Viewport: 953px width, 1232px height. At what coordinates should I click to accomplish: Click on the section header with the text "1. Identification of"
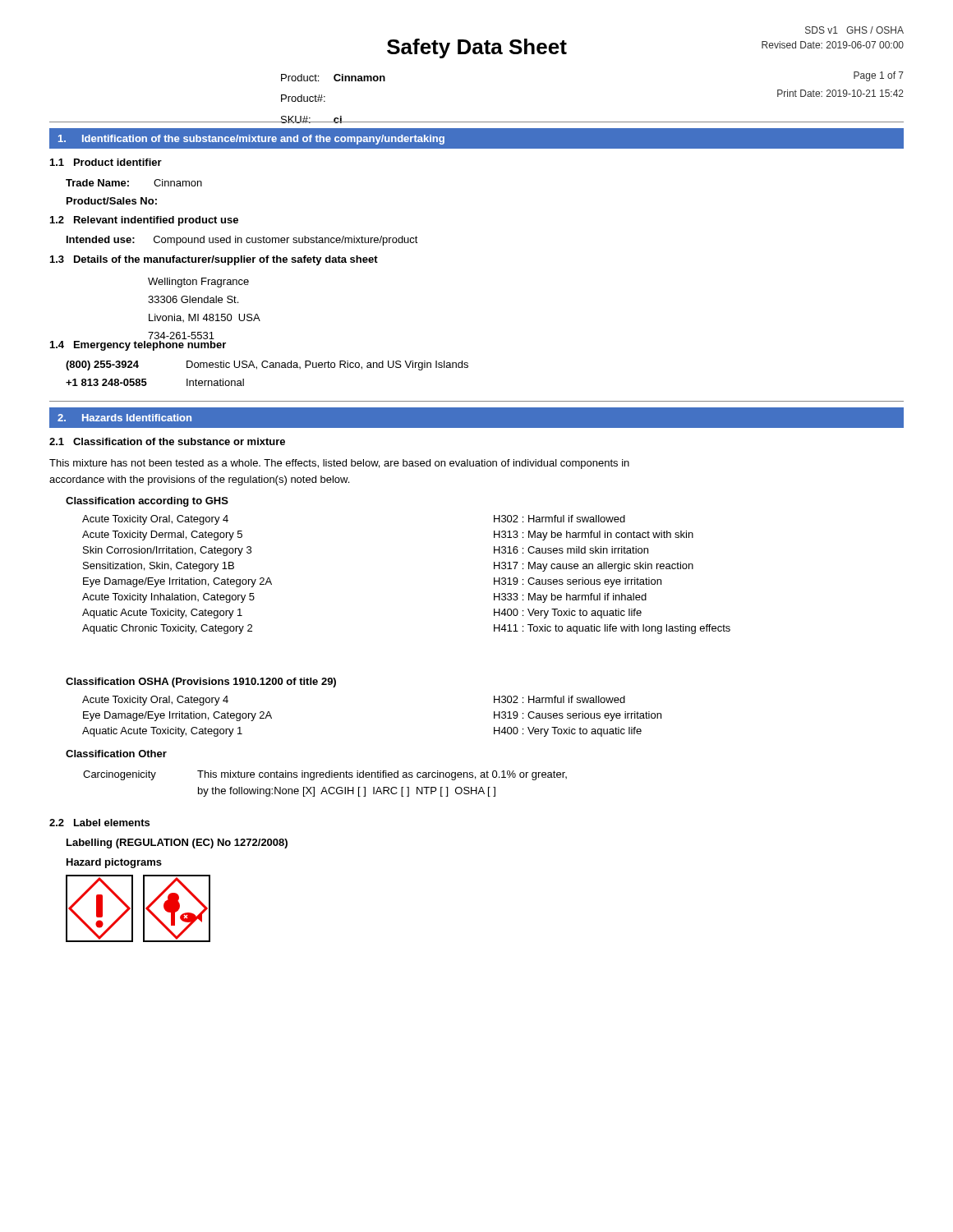coord(251,138)
